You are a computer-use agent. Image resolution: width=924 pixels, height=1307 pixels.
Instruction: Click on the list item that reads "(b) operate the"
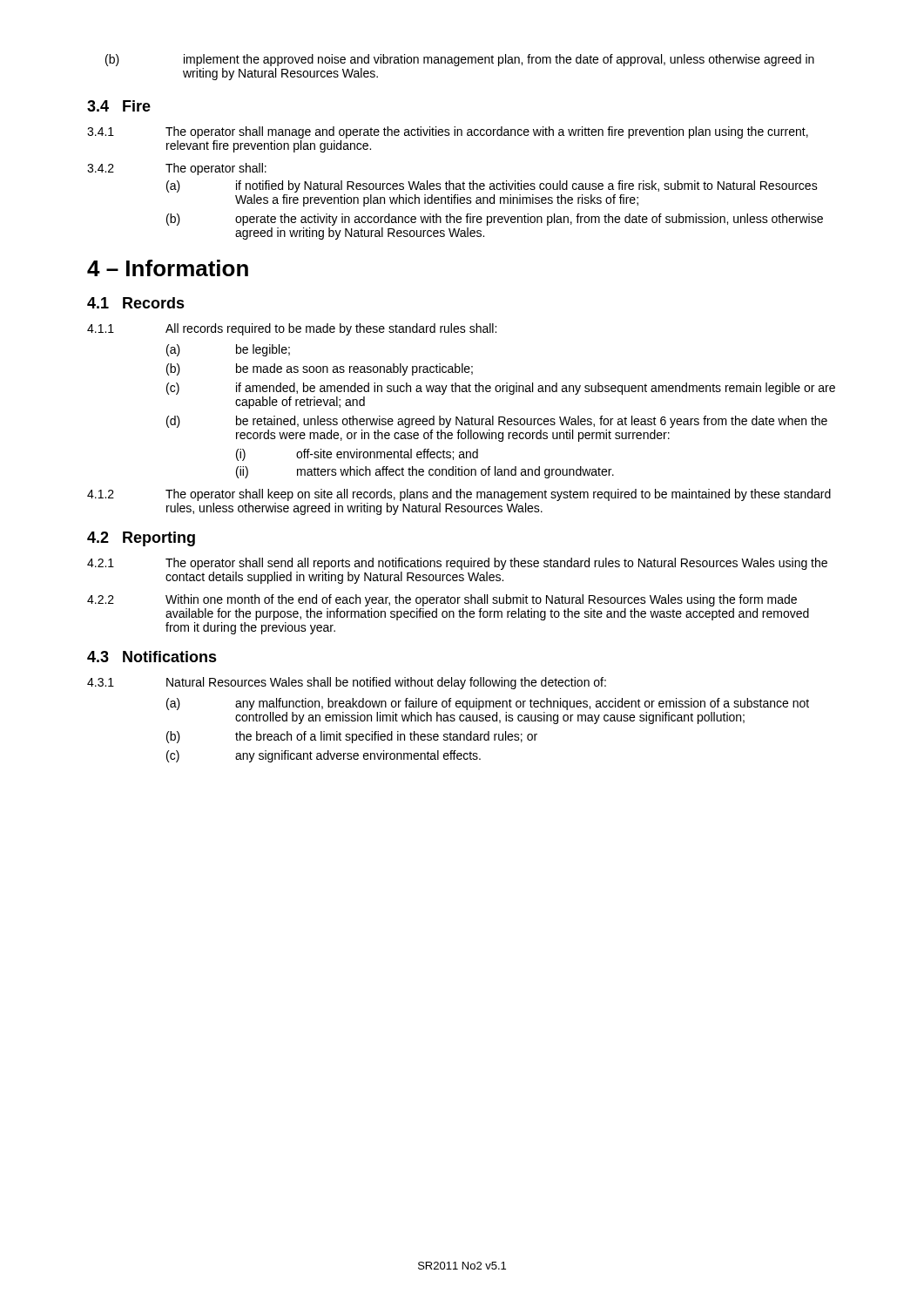click(x=501, y=226)
